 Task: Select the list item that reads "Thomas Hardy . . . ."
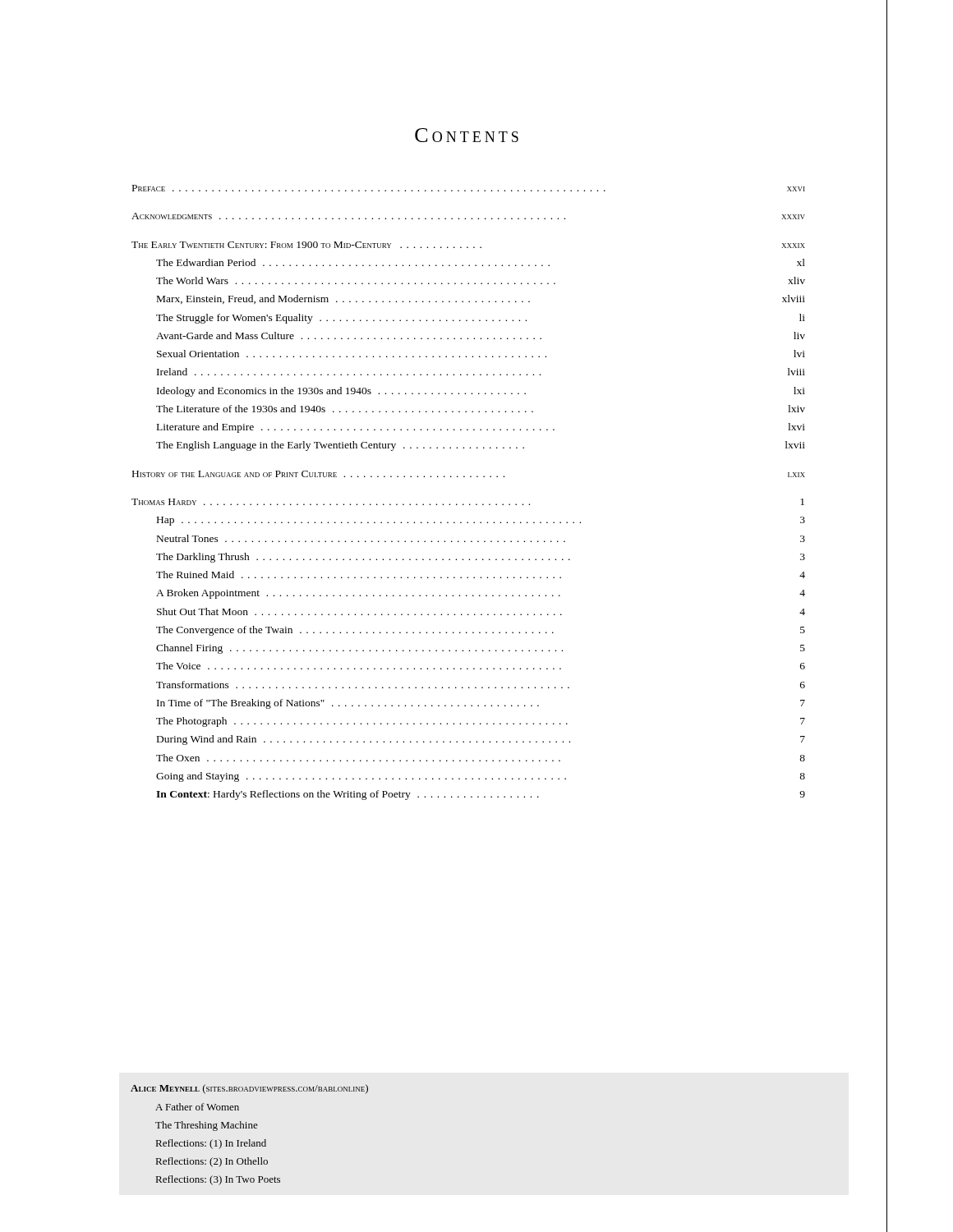click(468, 502)
